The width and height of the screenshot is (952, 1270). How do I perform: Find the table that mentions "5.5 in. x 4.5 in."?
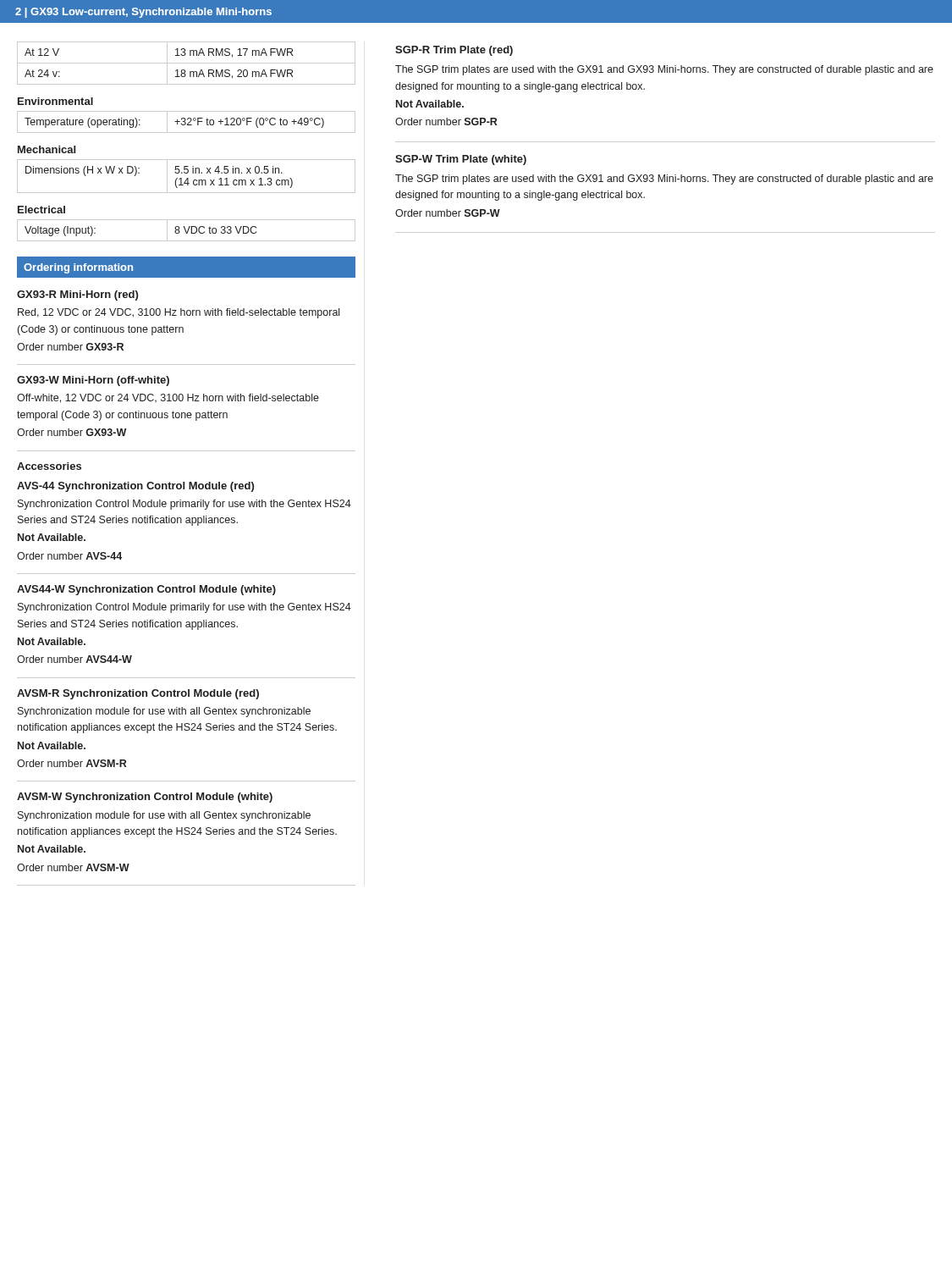pyautogui.click(x=186, y=176)
